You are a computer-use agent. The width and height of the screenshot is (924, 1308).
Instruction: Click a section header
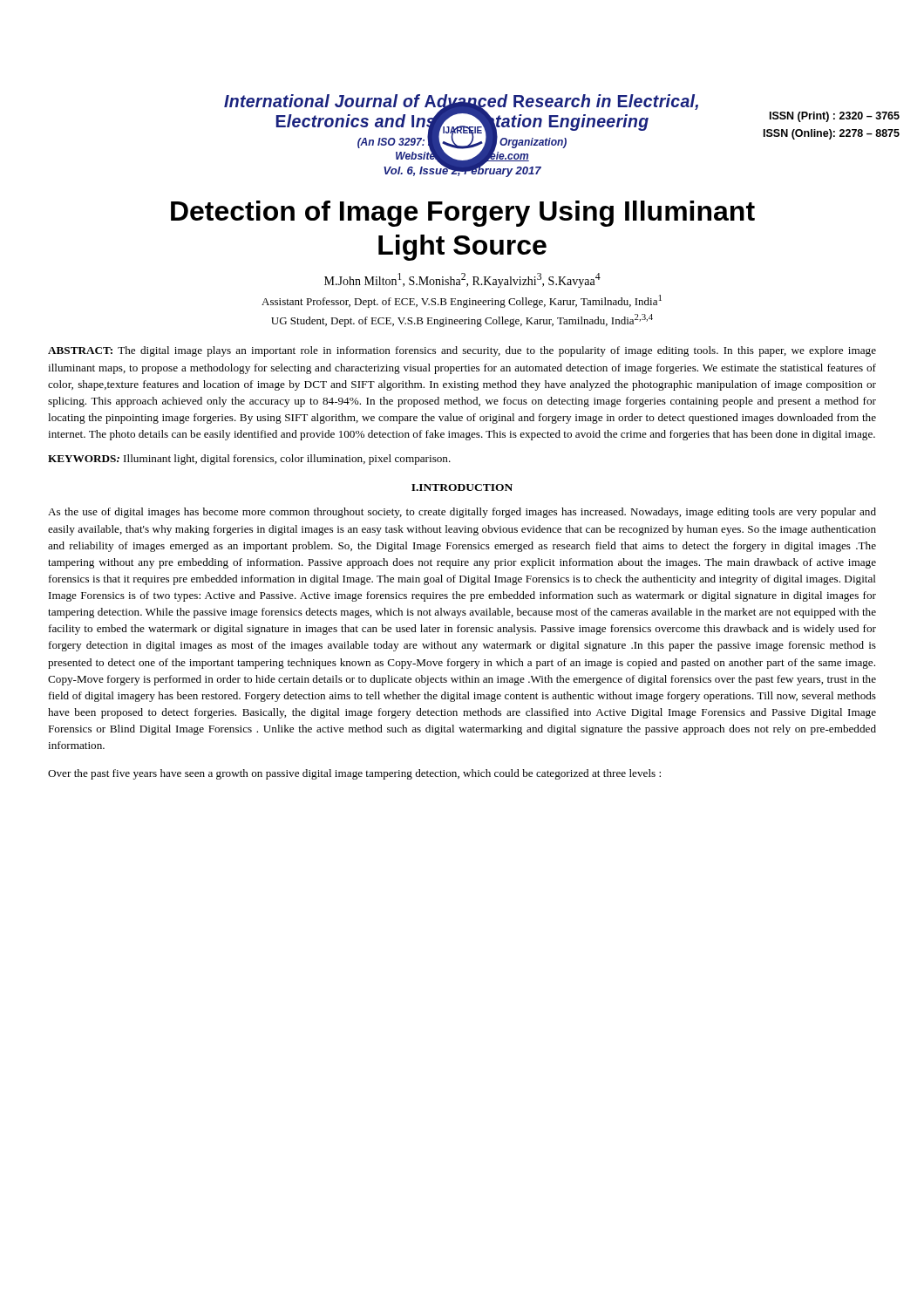click(462, 487)
